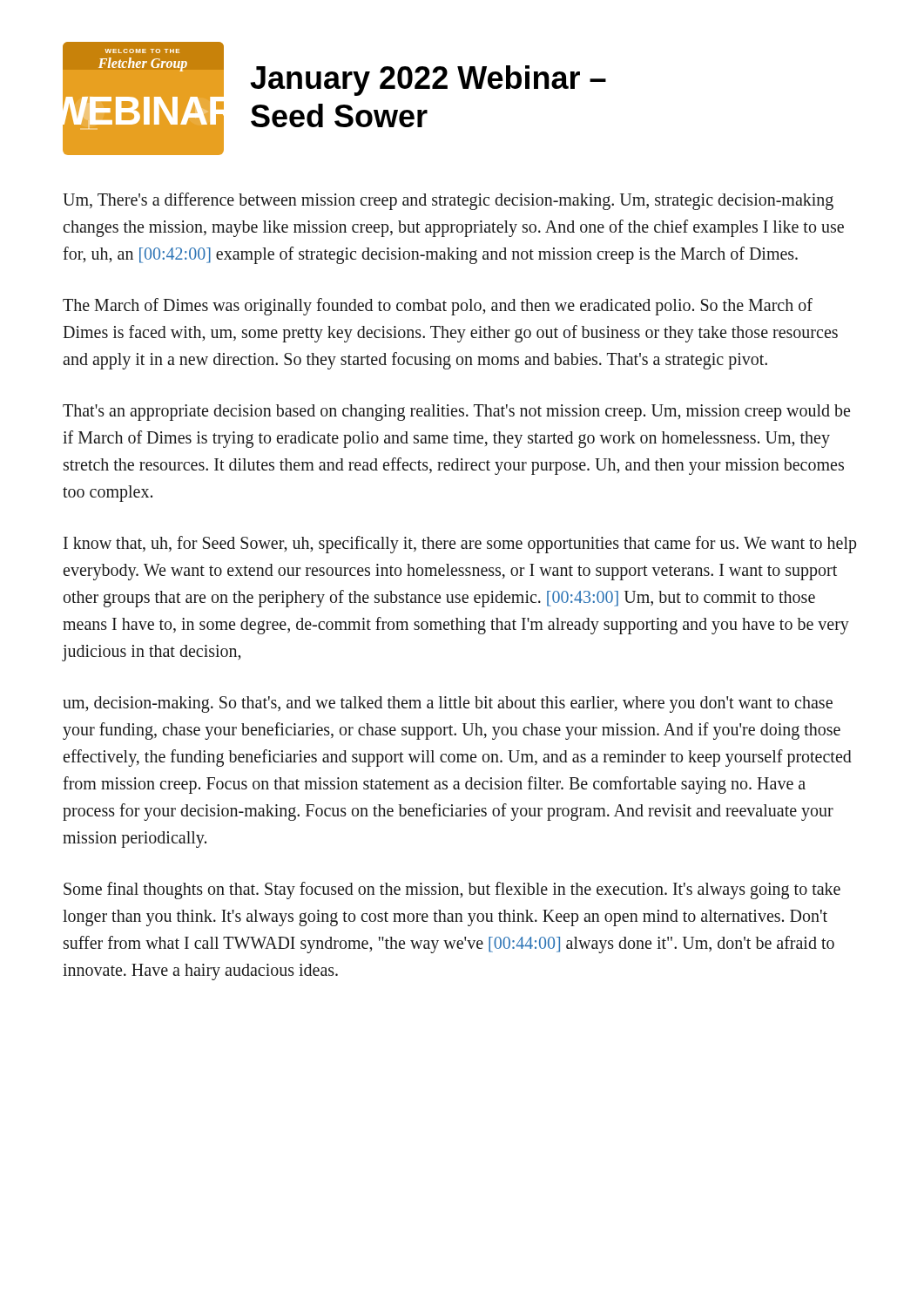
Task: Select the text starting "That's an appropriate decision based on changing realities."
Action: point(457,451)
